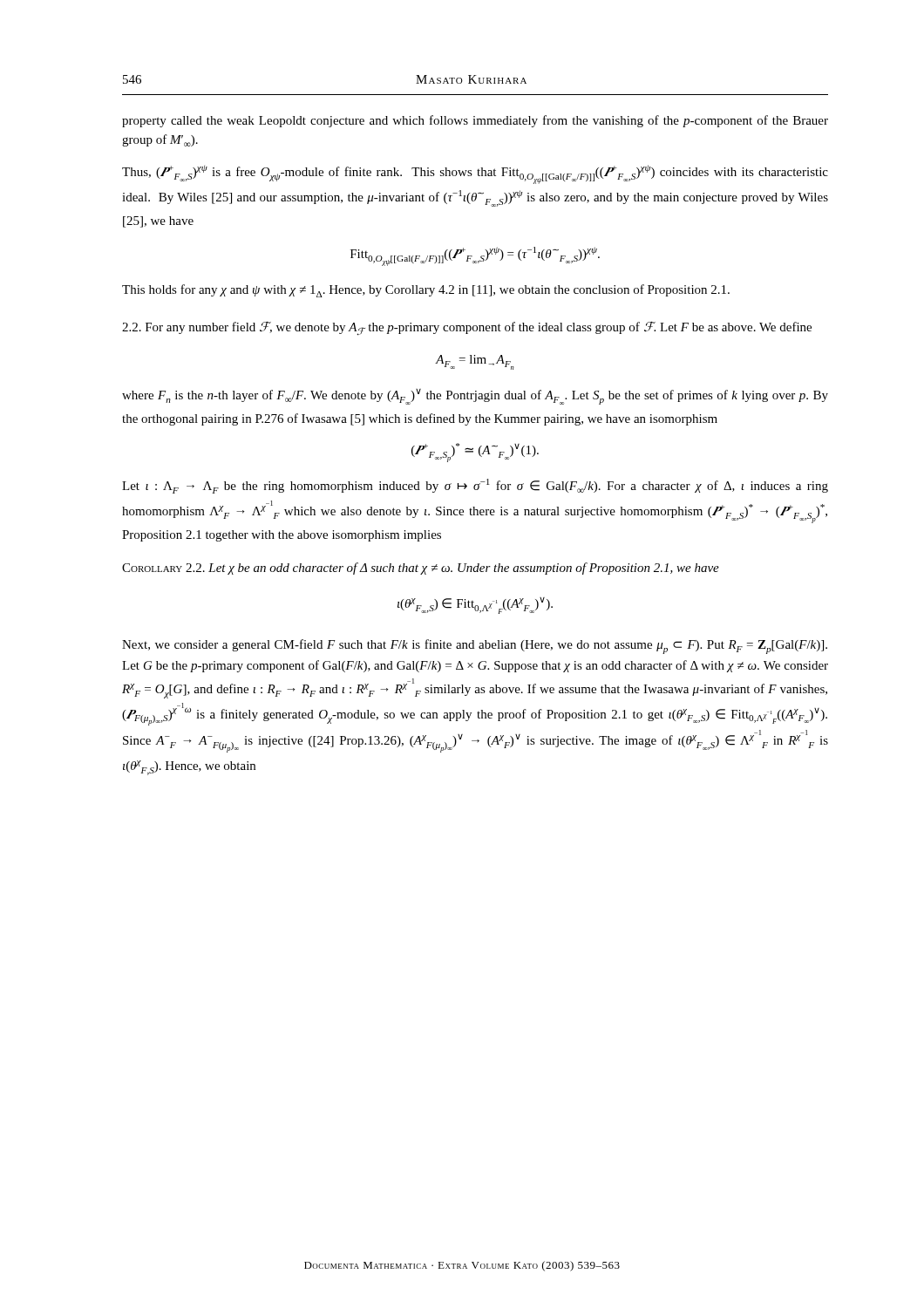Screen dimensions: 1308x924
Task: Locate the formula with the text "(𝑷+F∞,Sp)* ≃ (A∼F∞)∨(1)."
Action: pos(475,452)
